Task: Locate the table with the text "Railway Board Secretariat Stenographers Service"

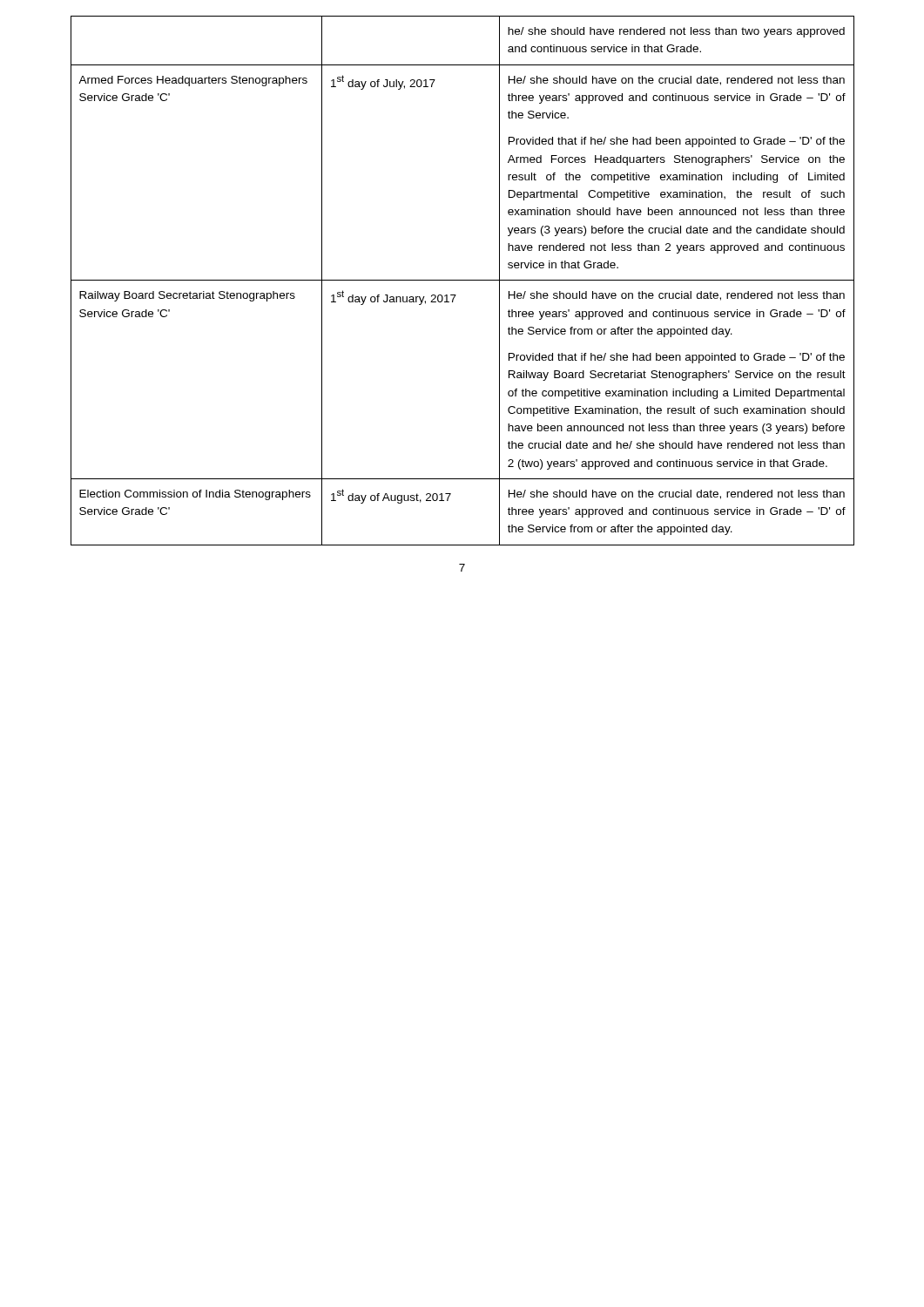Action: pos(462,280)
